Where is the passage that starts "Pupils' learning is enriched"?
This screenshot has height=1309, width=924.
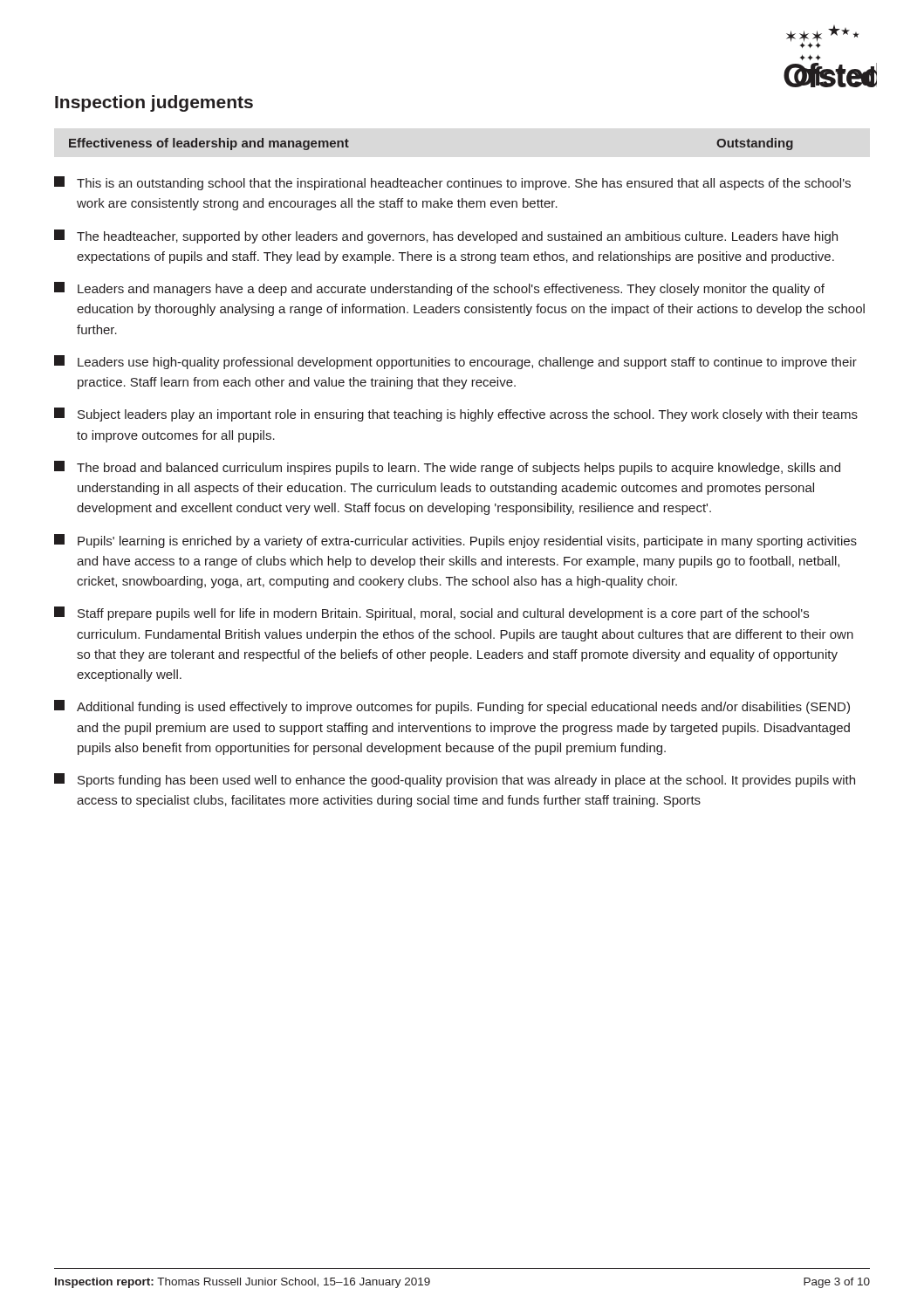click(x=462, y=561)
